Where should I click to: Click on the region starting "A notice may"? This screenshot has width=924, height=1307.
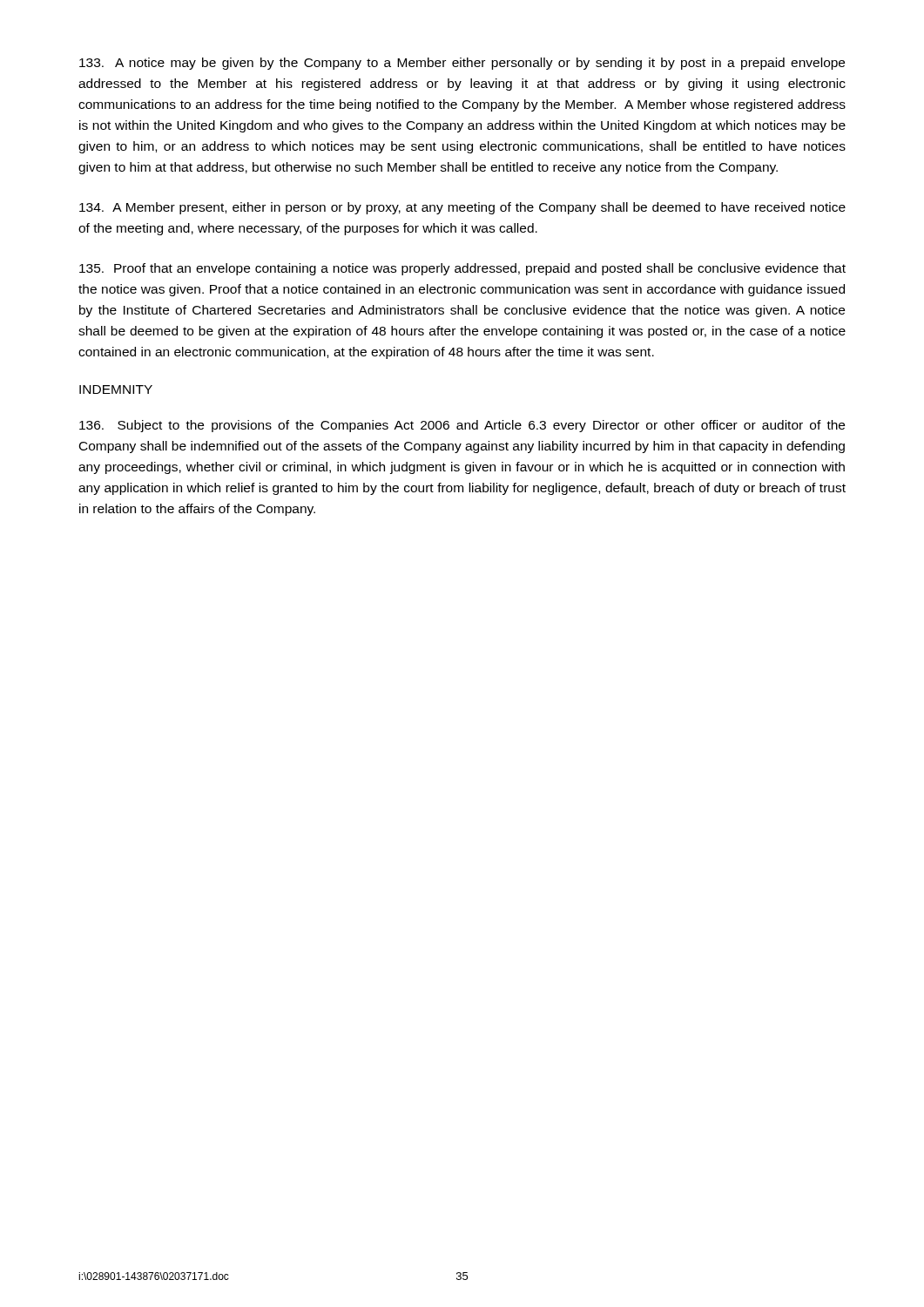tap(462, 115)
